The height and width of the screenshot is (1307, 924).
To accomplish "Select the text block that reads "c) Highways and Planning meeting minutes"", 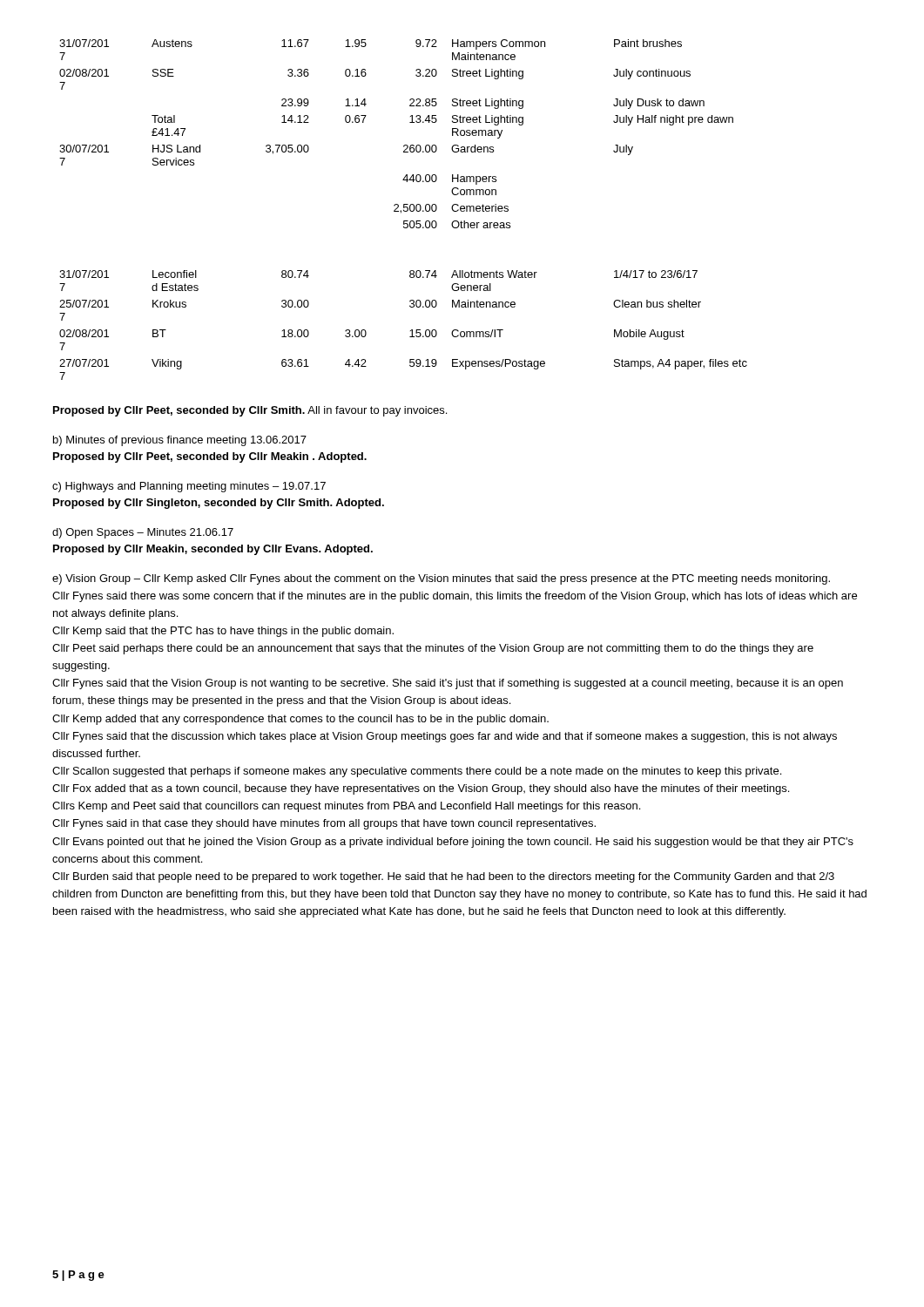I will tap(218, 494).
